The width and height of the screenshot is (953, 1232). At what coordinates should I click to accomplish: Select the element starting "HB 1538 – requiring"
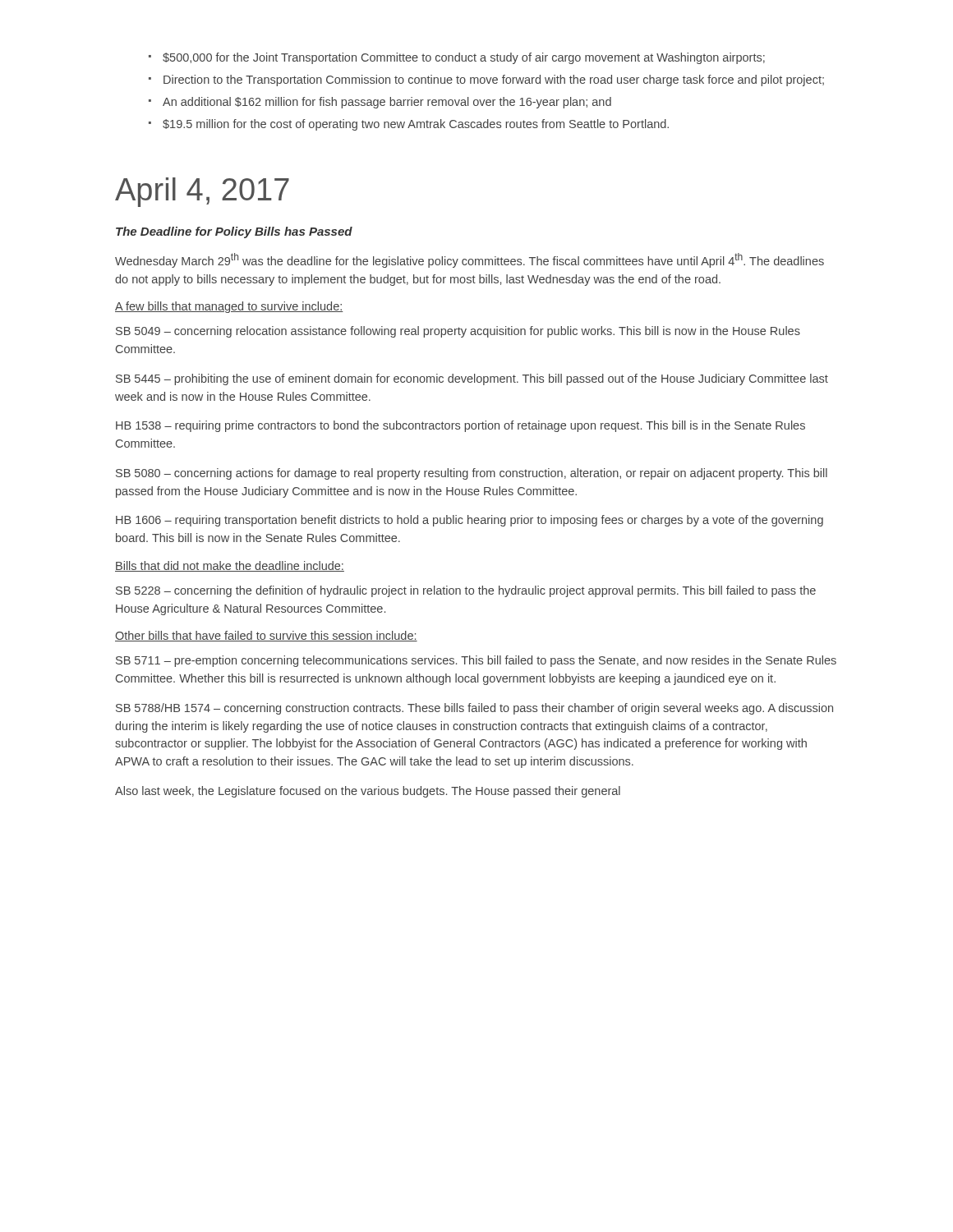(476, 435)
